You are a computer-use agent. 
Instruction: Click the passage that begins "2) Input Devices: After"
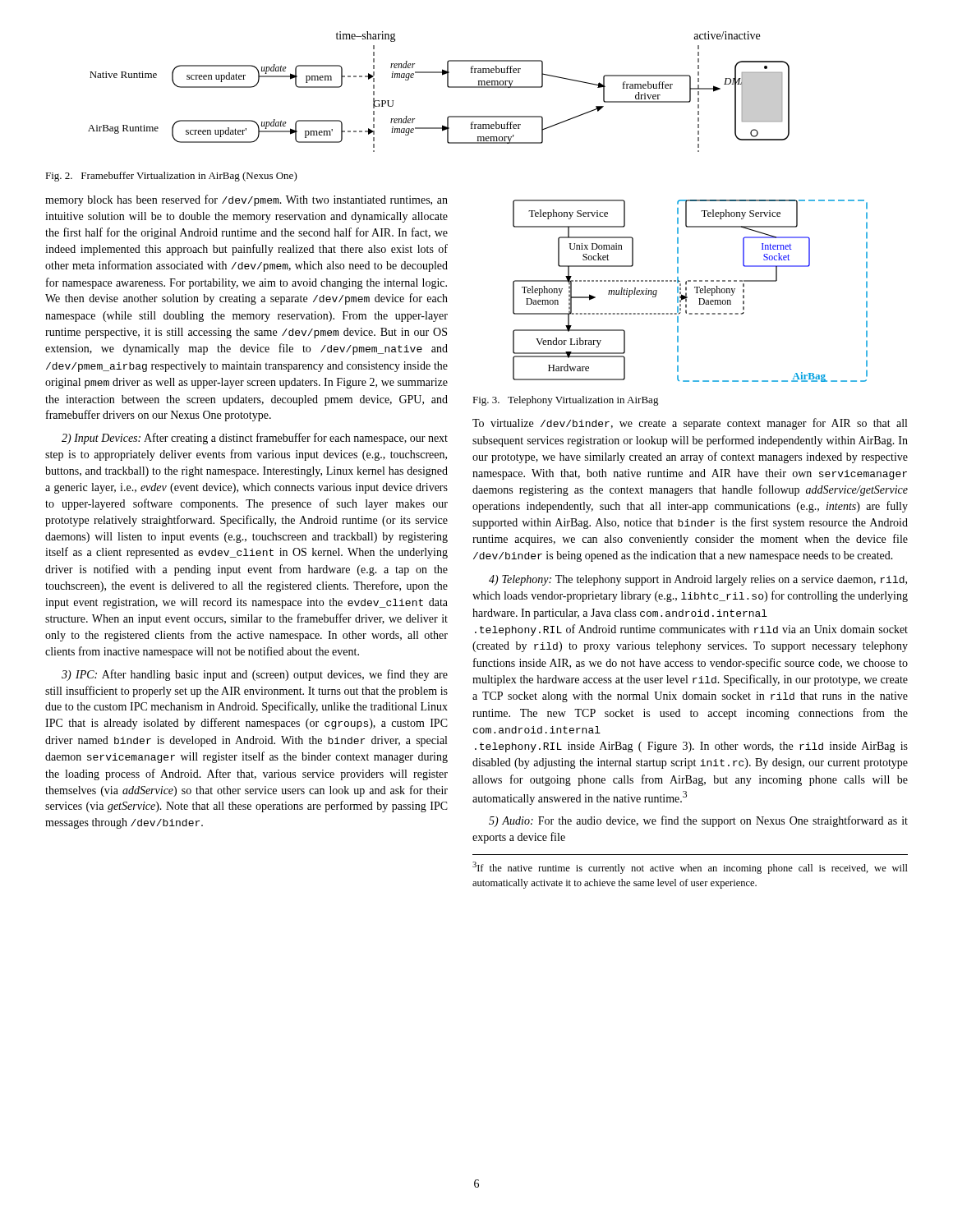(246, 545)
